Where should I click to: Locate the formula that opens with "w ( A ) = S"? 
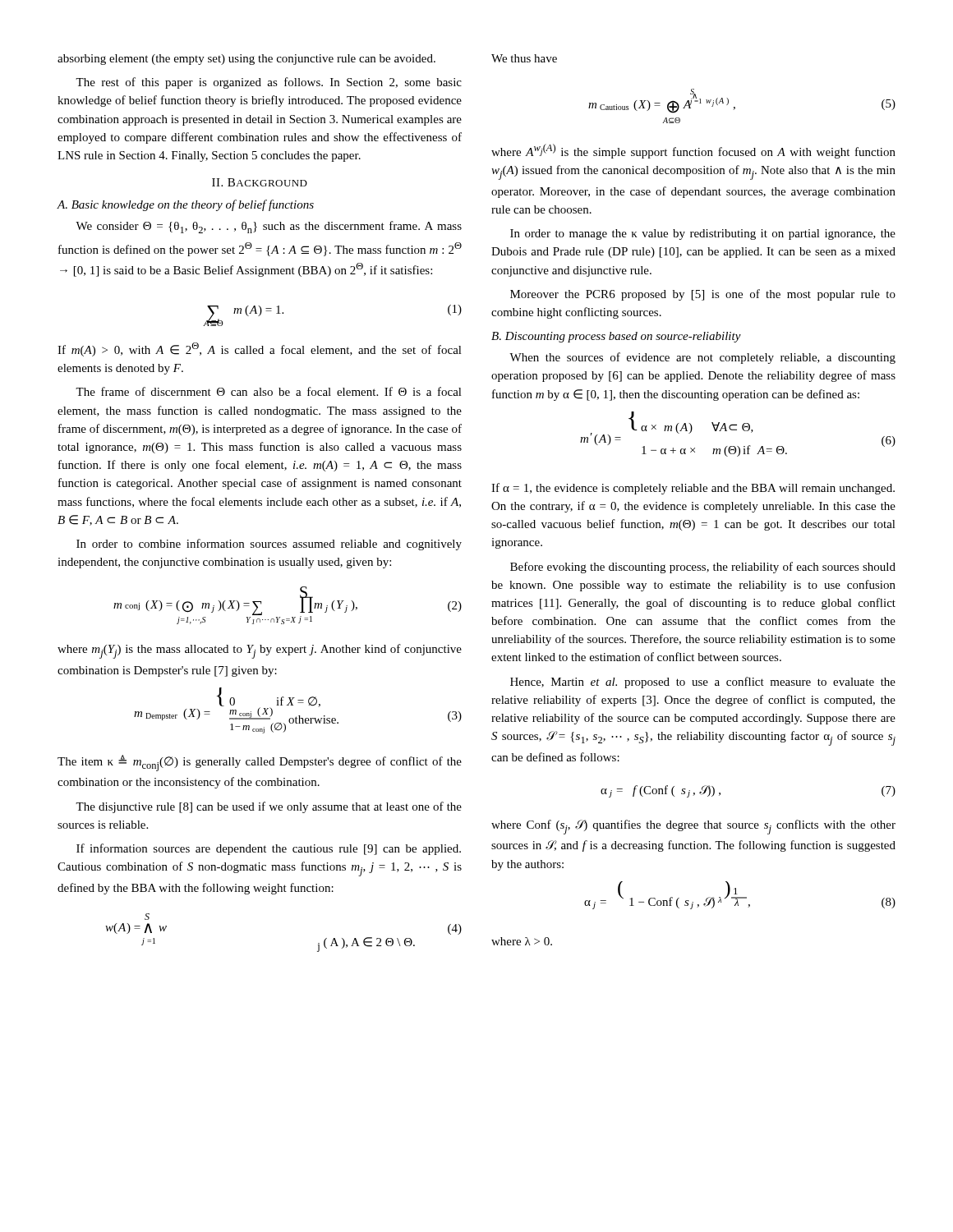click(x=147, y=917)
